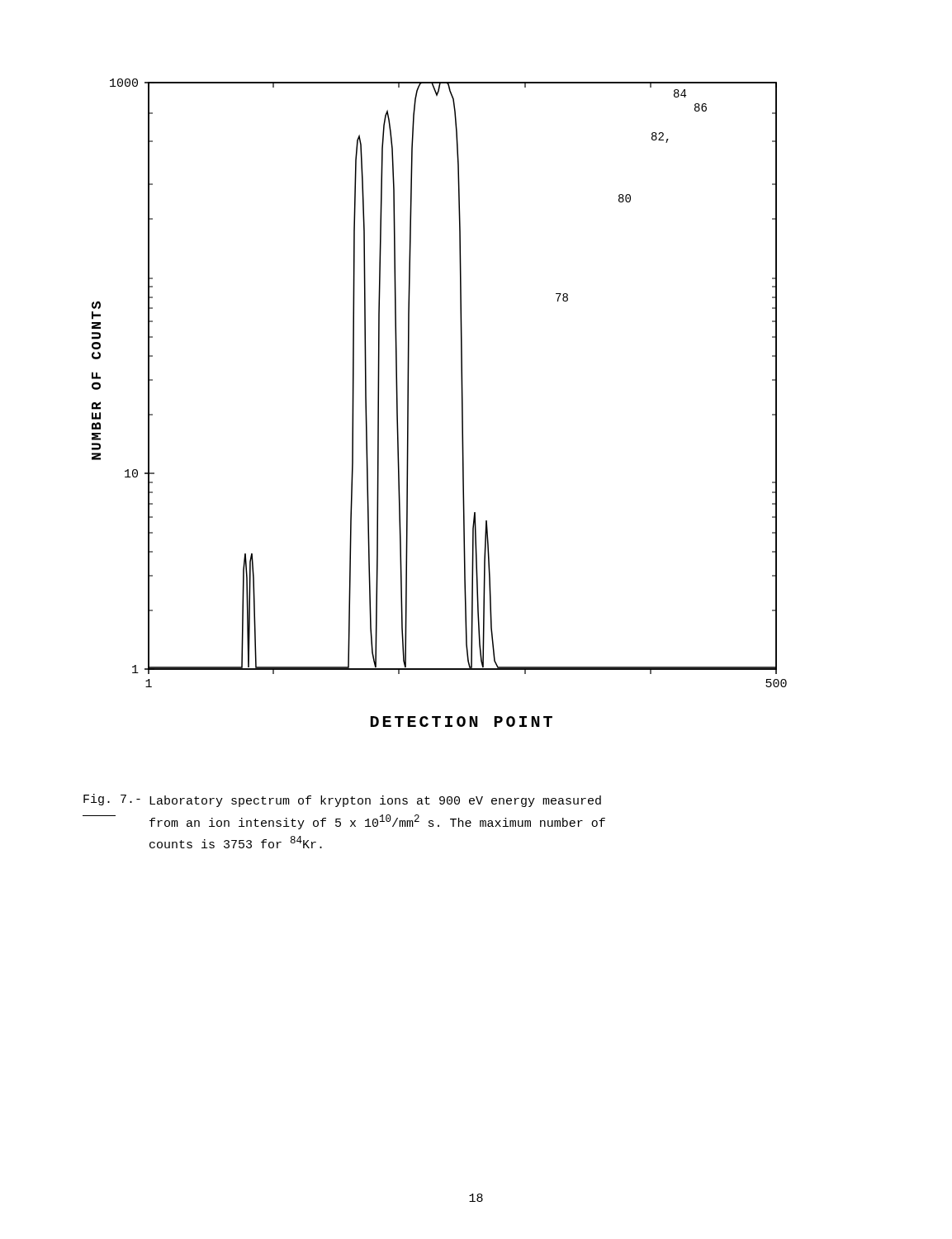952x1239 pixels.
Task: Select the continuous plot
Action: (454, 405)
